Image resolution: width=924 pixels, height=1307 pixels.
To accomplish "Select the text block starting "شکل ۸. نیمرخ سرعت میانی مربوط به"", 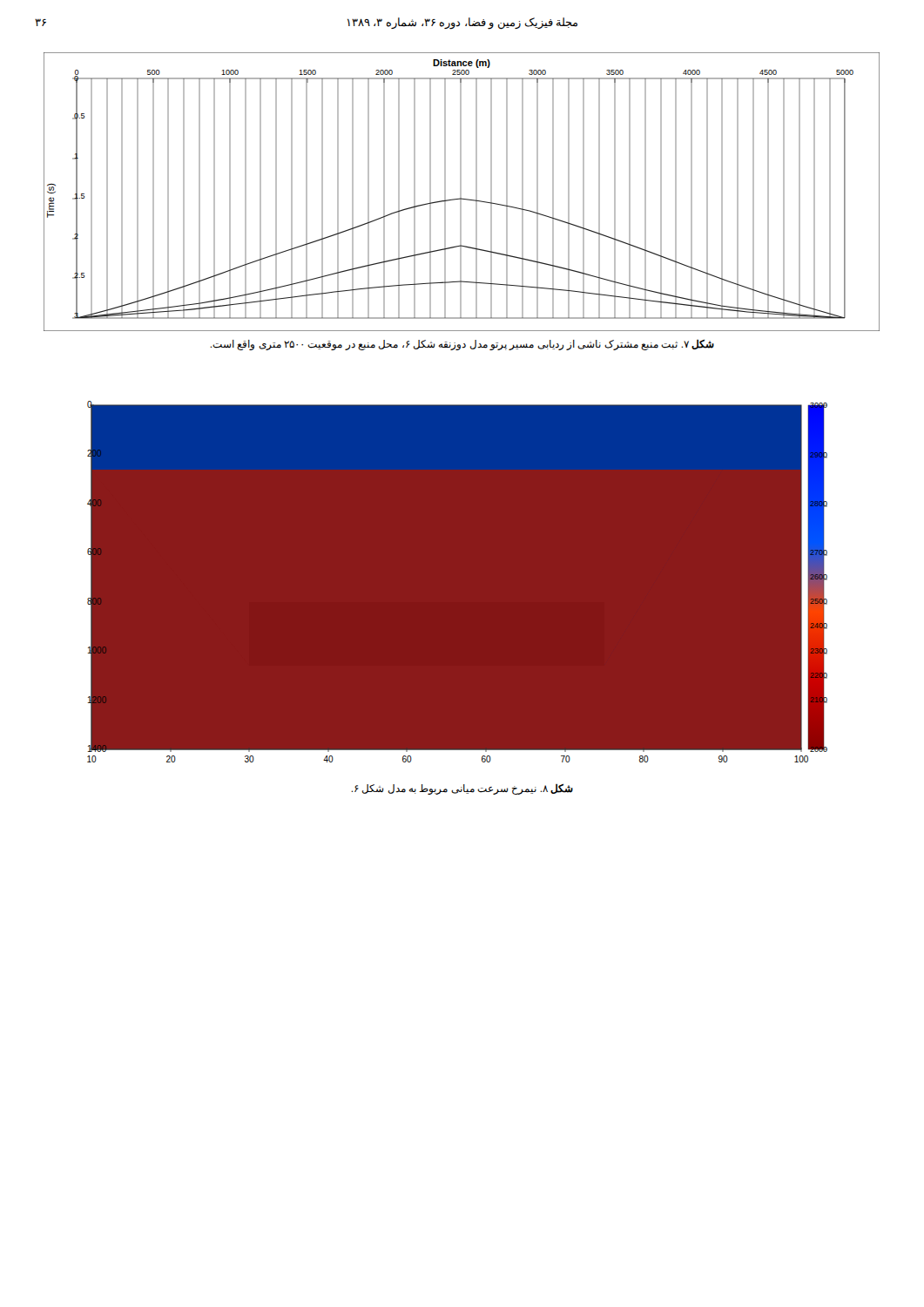I will (x=462, y=789).
